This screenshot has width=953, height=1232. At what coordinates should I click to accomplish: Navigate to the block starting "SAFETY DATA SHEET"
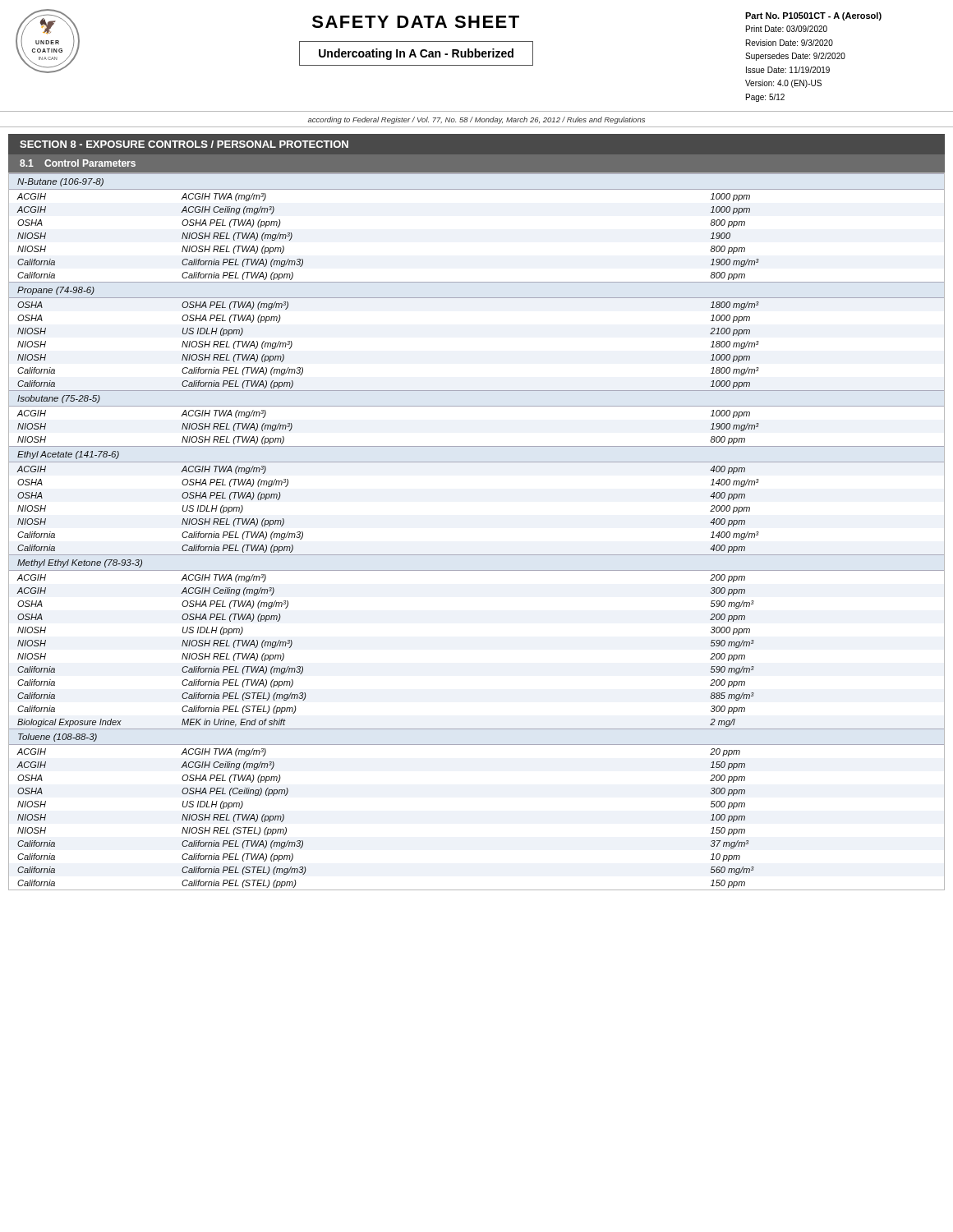416,22
